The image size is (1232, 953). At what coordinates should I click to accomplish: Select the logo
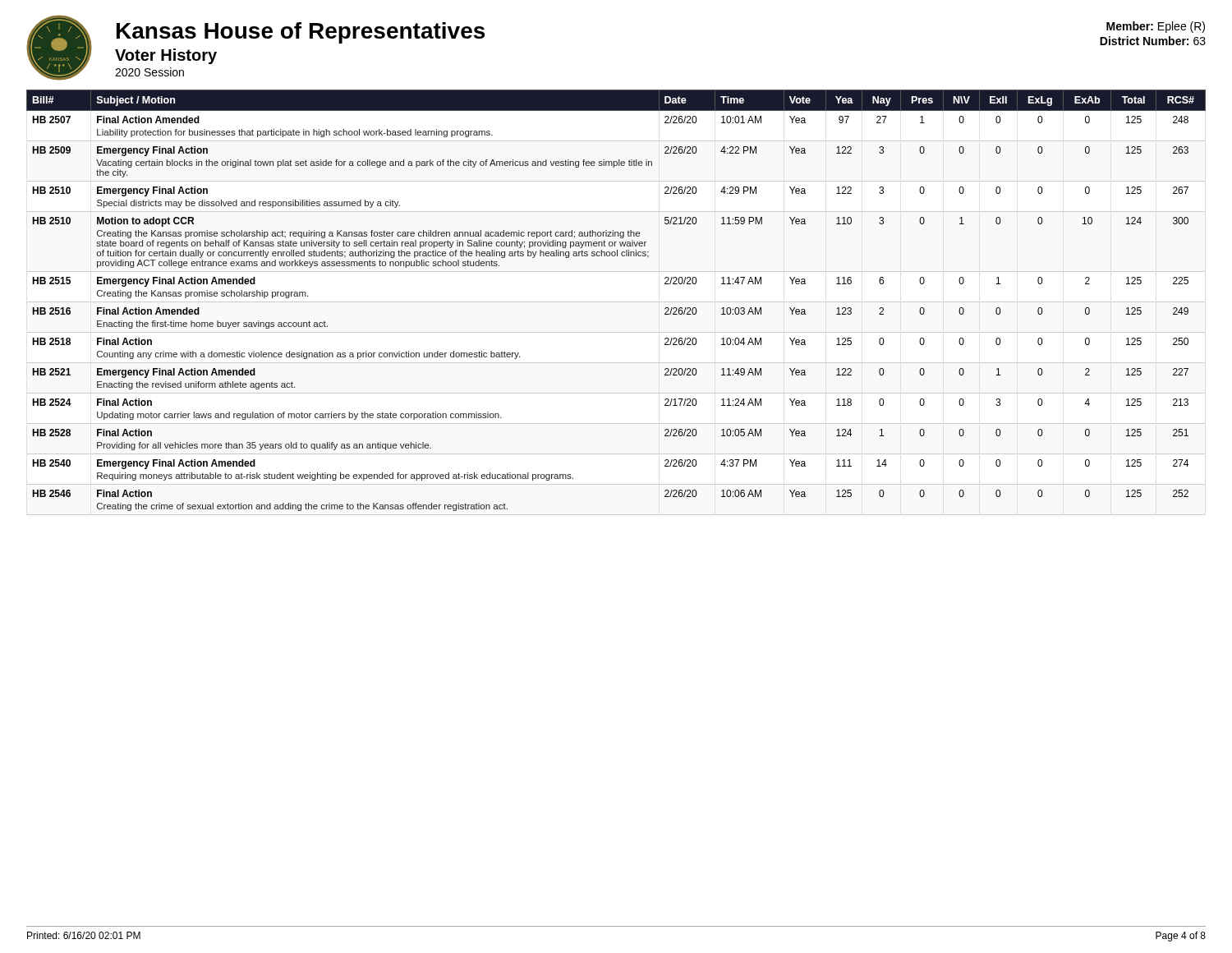[63, 49]
